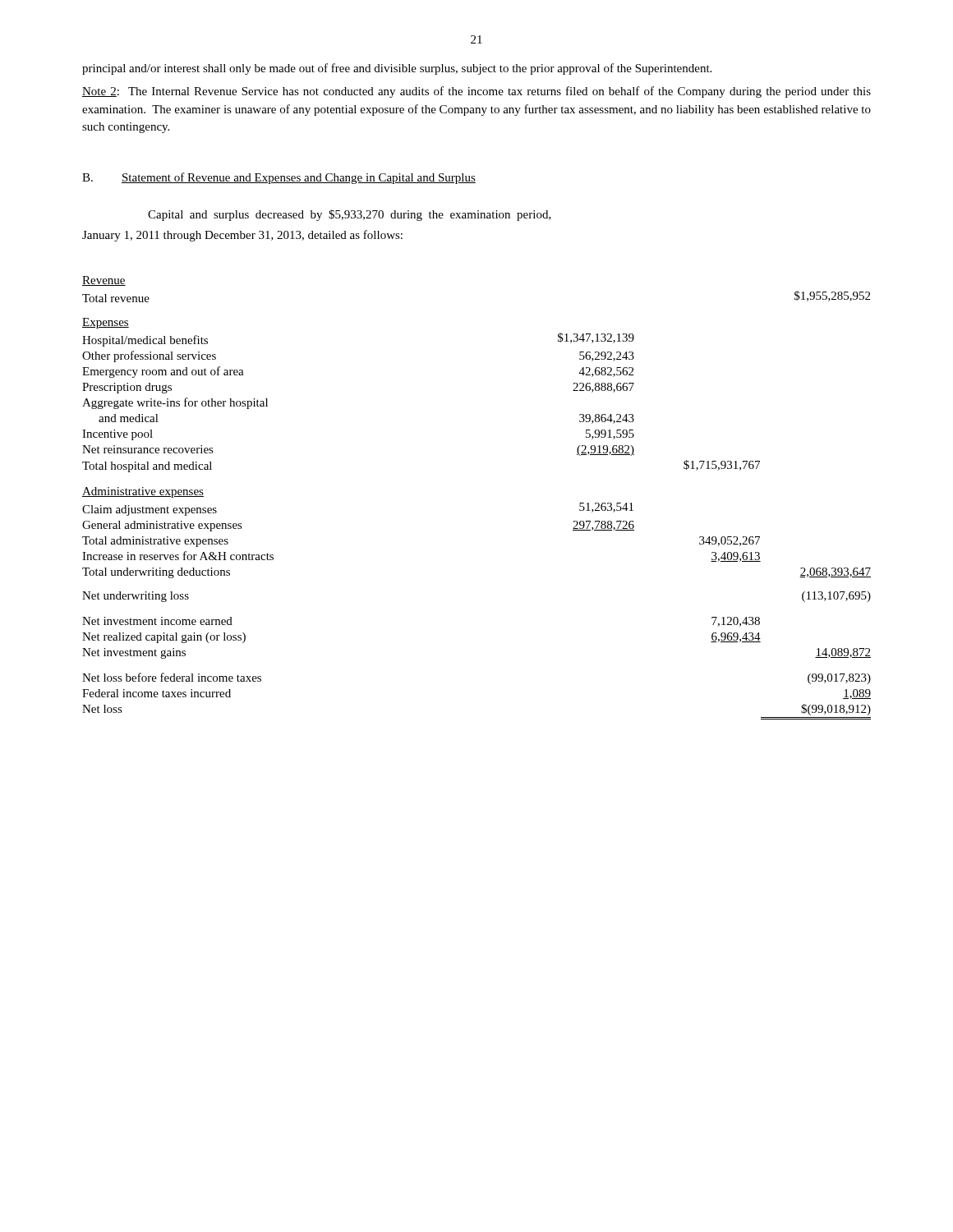
Task: Point to the block beginning "Note 2: The Internal Revenue Service has"
Action: pyautogui.click(x=476, y=109)
